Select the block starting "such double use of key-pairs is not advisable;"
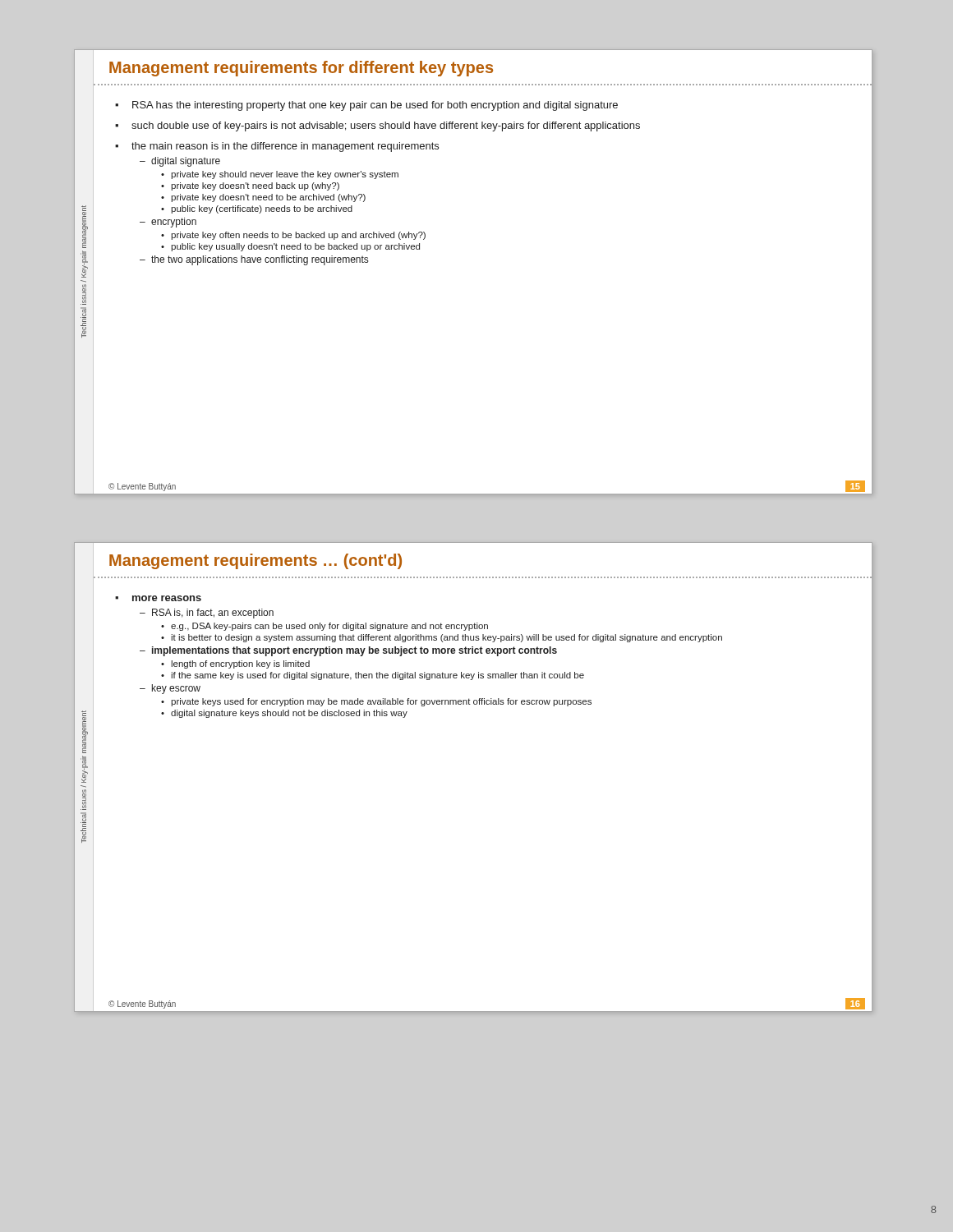953x1232 pixels. pyautogui.click(x=386, y=125)
